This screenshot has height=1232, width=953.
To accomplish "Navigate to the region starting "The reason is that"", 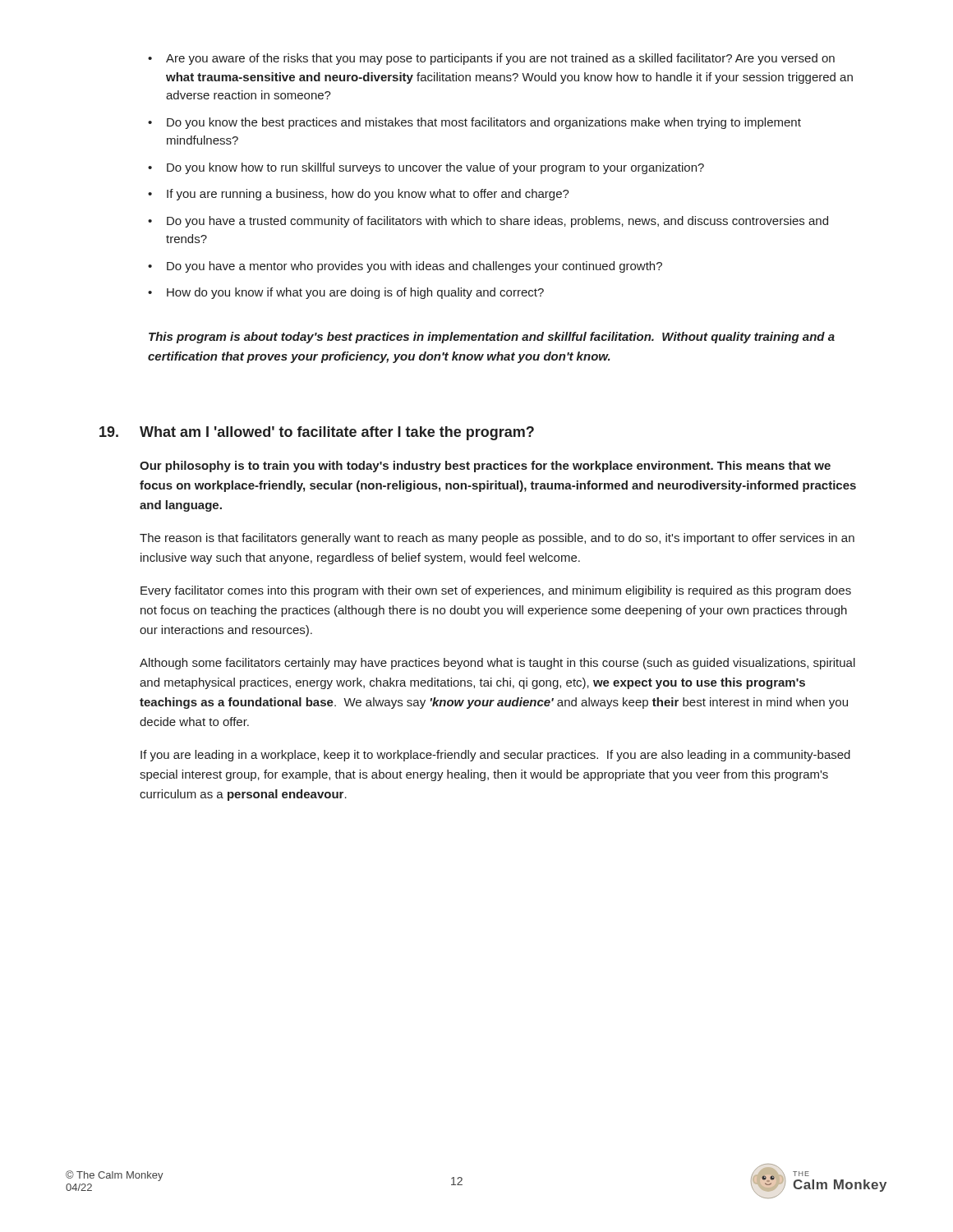I will coord(497,547).
